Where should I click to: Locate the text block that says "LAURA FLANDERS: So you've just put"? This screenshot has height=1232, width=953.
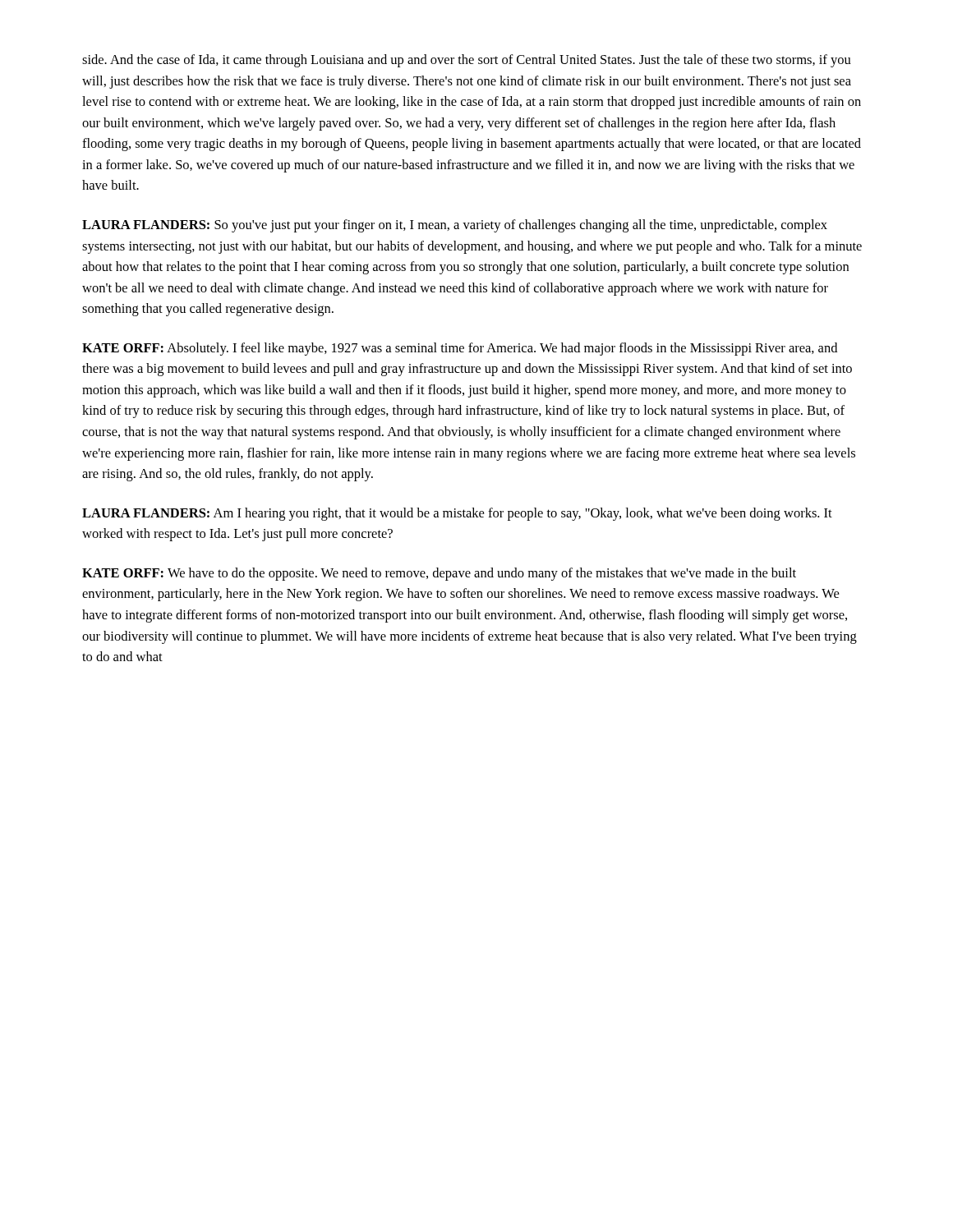pyautogui.click(x=472, y=267)
